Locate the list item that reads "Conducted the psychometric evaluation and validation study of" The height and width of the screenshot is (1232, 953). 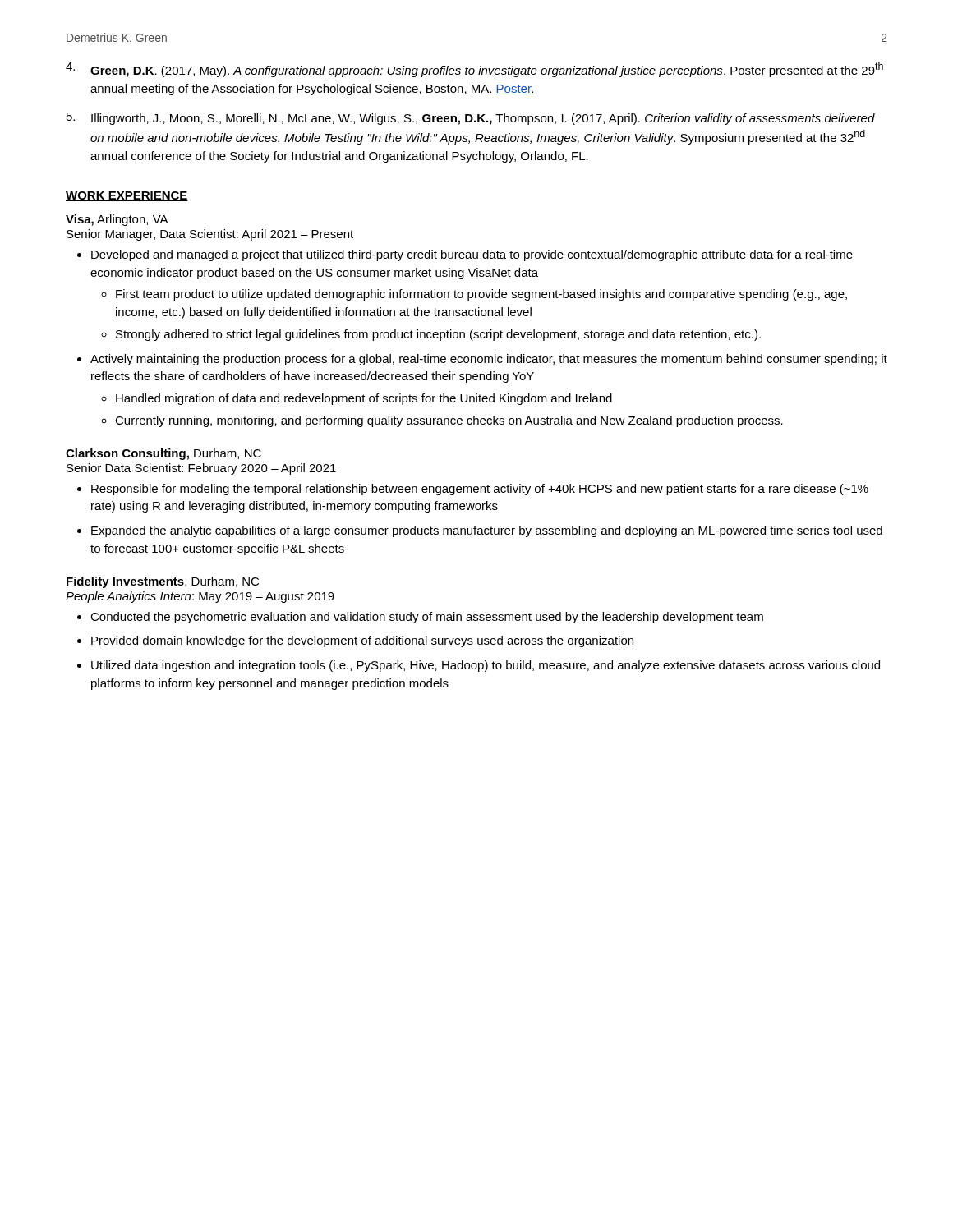pos(427,616)
